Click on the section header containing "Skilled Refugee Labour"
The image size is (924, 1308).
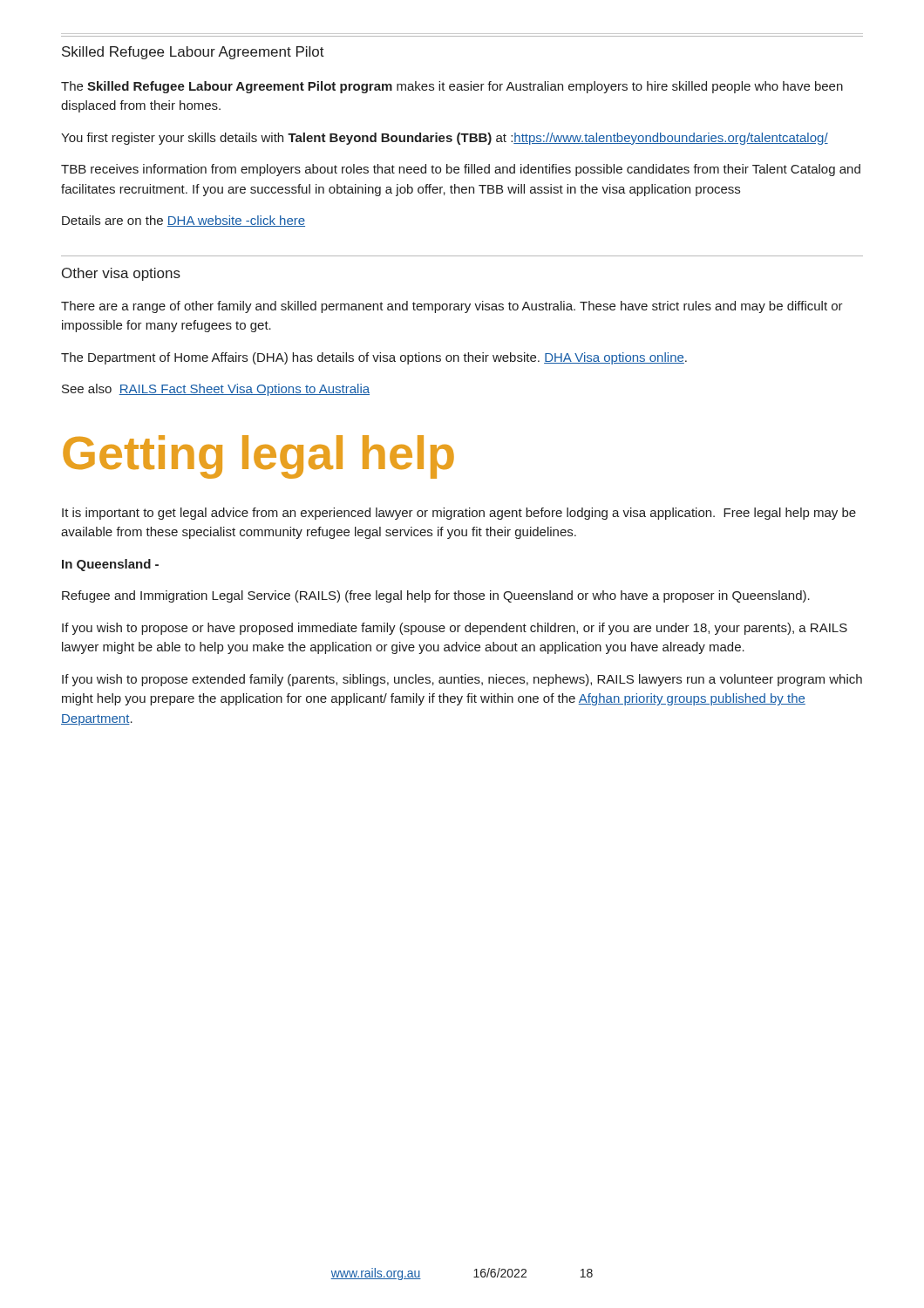coord(193,53)
